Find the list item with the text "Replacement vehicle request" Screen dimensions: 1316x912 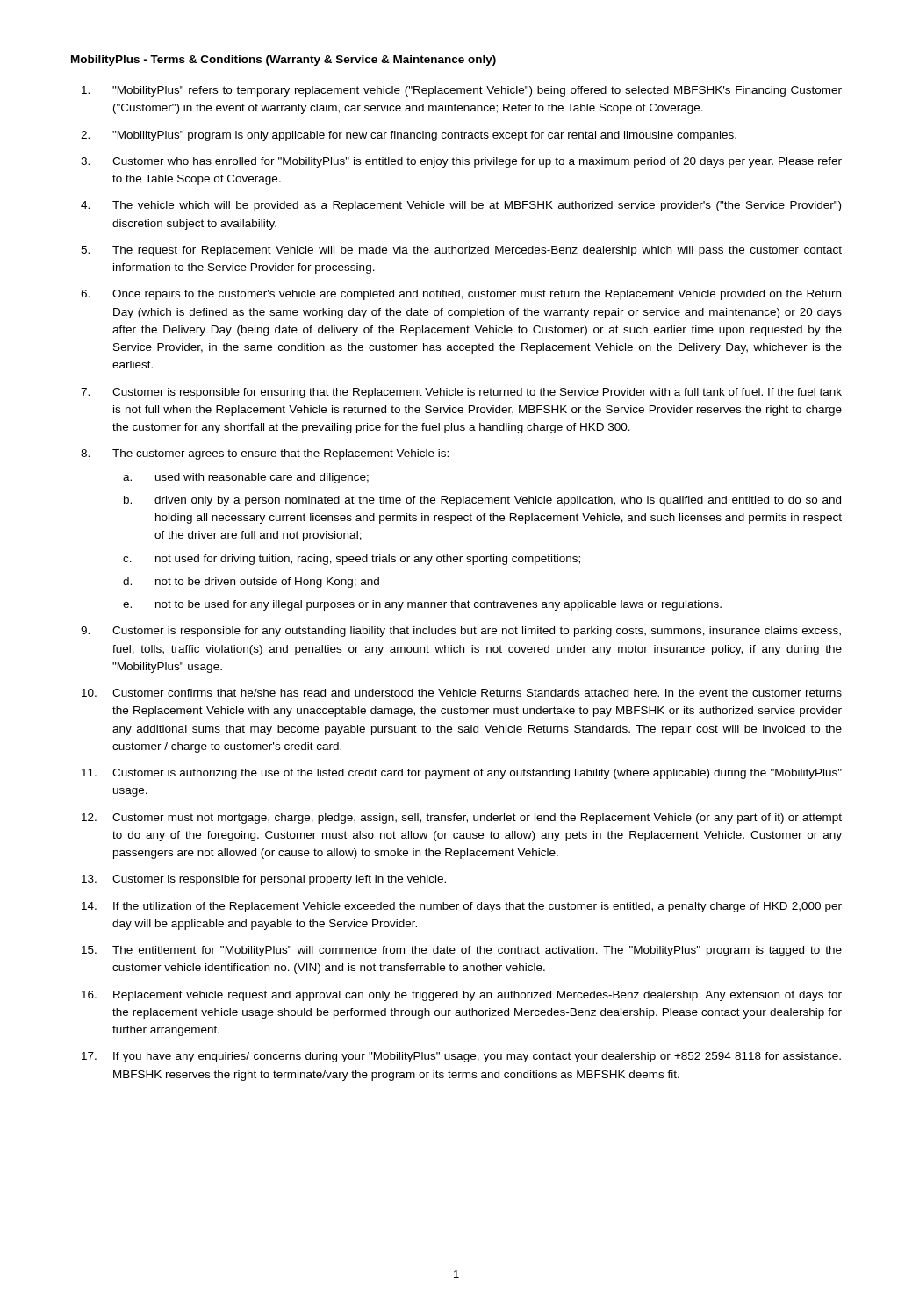coord(477,1012)
